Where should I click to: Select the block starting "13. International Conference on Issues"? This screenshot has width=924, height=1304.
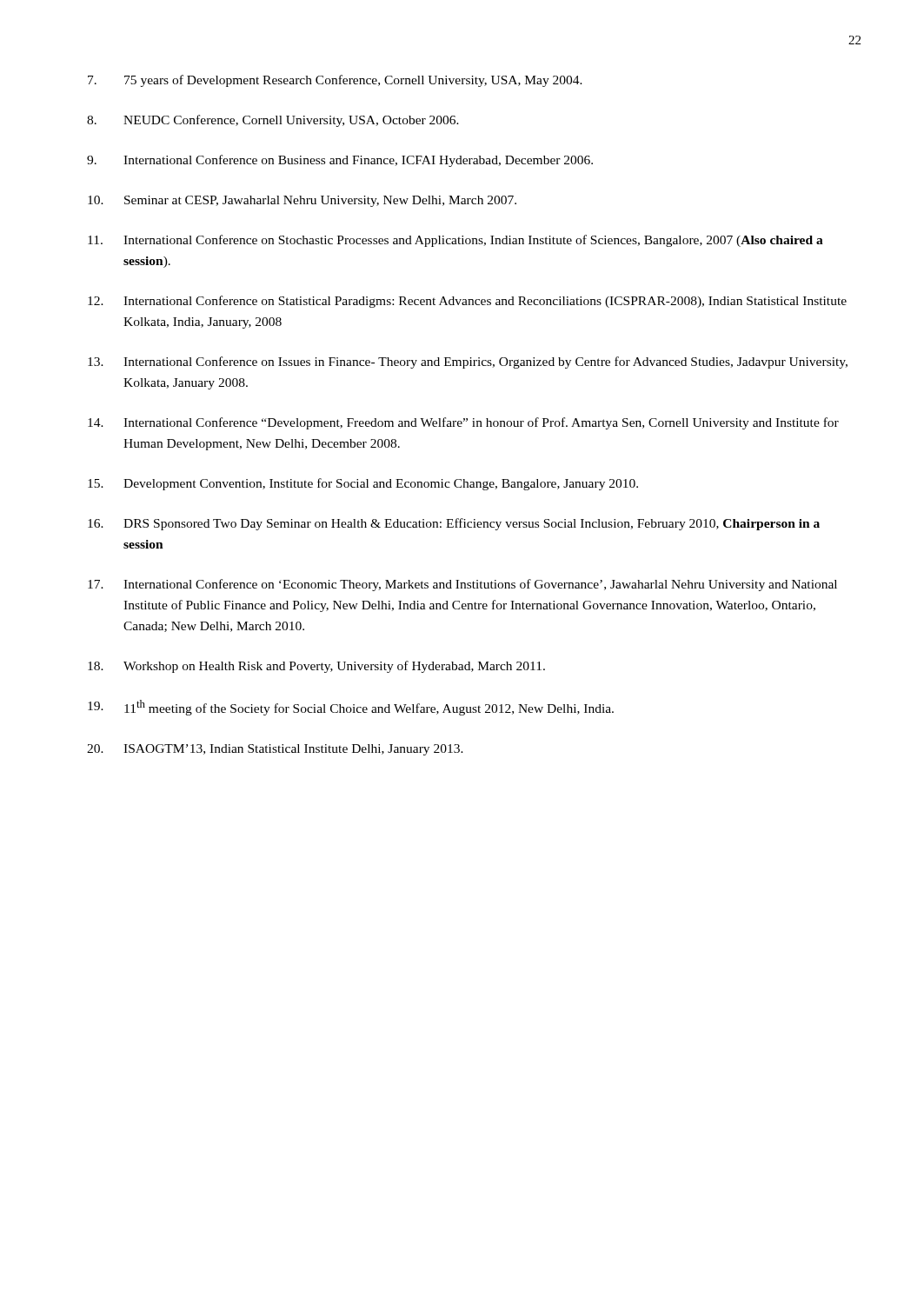(x=471, y=372)
